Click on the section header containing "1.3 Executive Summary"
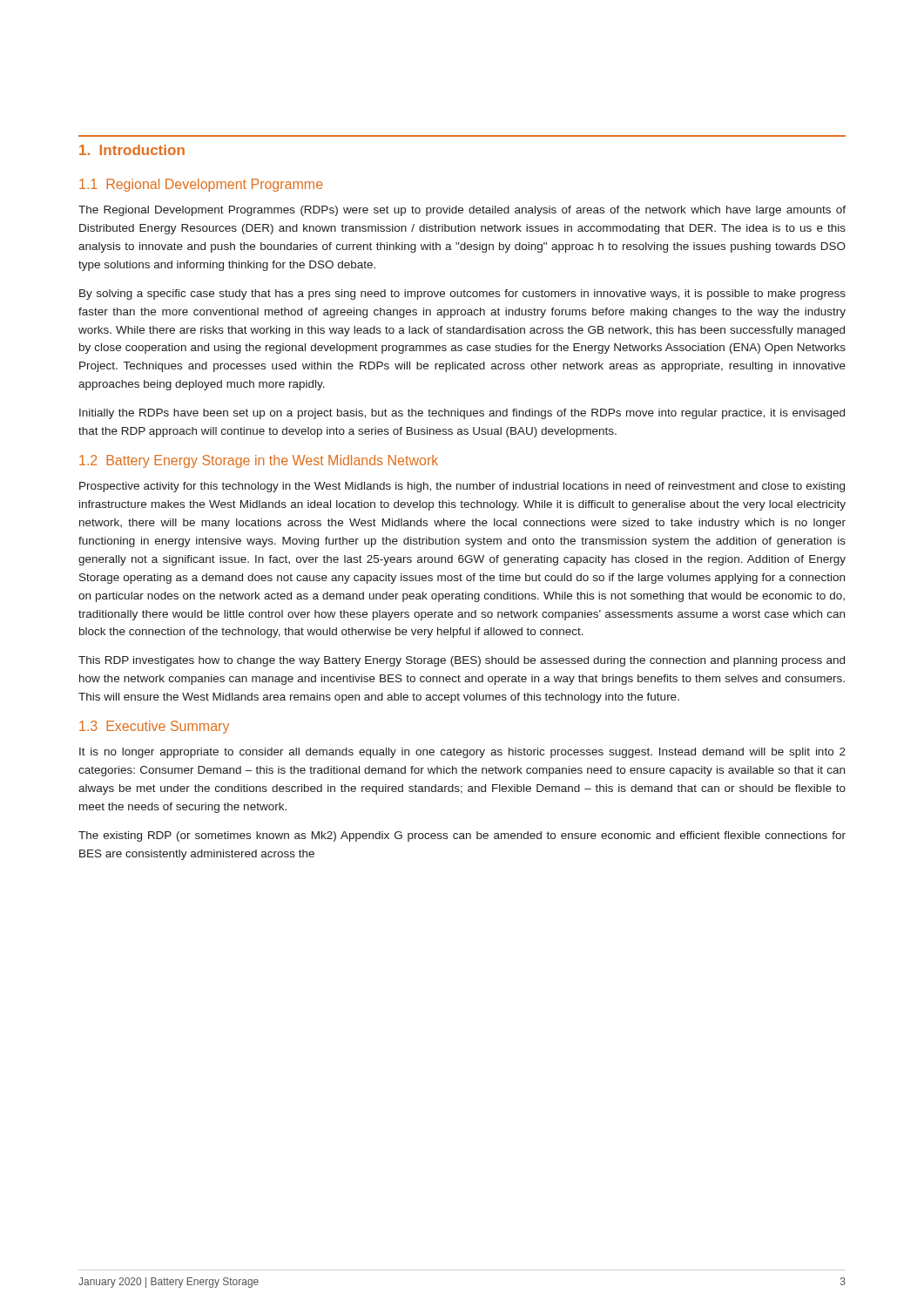Viewport: 924px width, 1307px height. (154, 727)
